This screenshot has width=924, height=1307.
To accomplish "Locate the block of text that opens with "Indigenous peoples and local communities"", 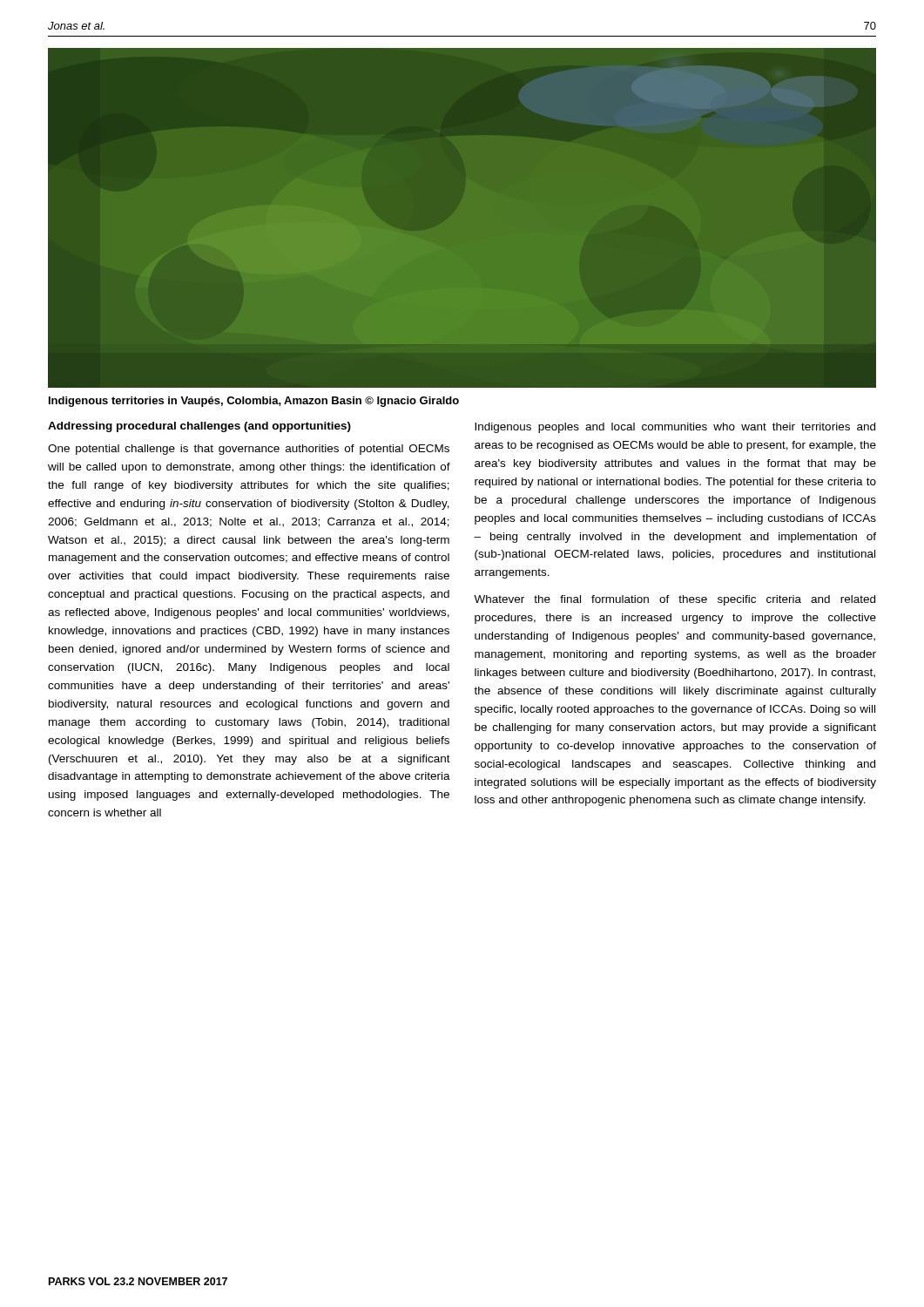I will [x=675, y=614].
